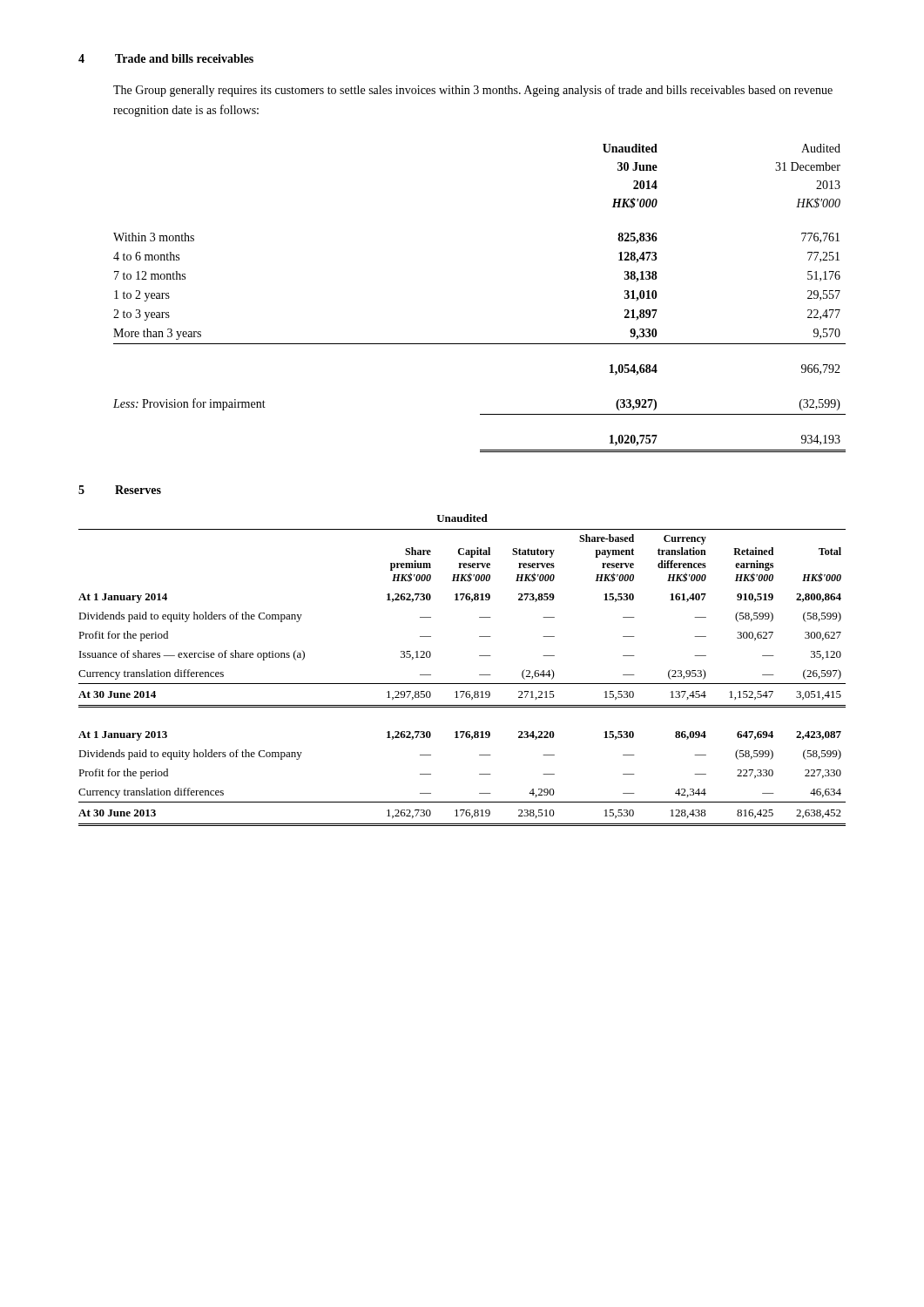This screenshot has width=924, height=1307.
Task: Locate the table with the text "2 to 3 years"
Action: coord(479,296)
